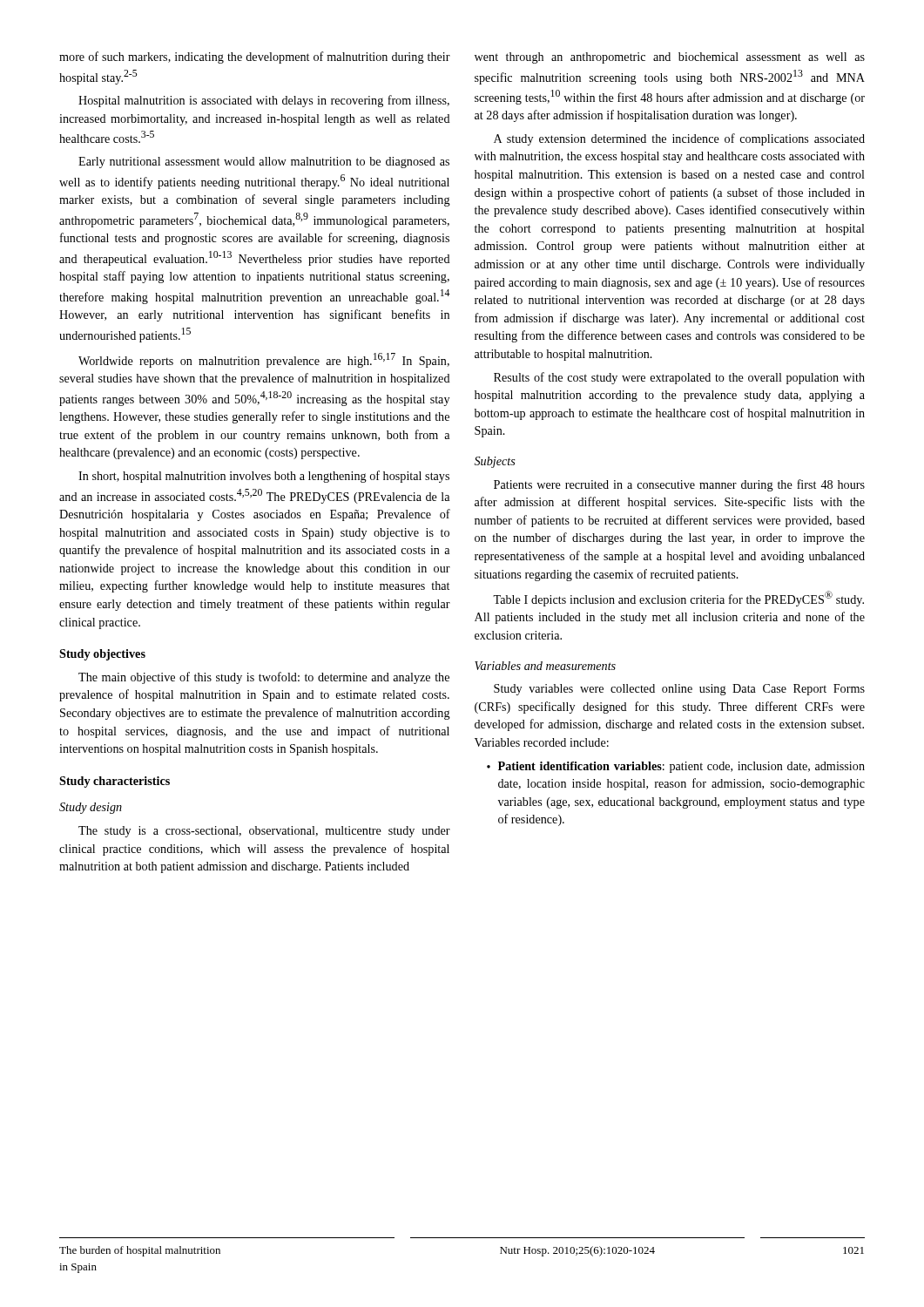This screenshot has width=924, height=1307.
Task: Find the section header containing "Study design"
Action: click(x=91, y=807)
